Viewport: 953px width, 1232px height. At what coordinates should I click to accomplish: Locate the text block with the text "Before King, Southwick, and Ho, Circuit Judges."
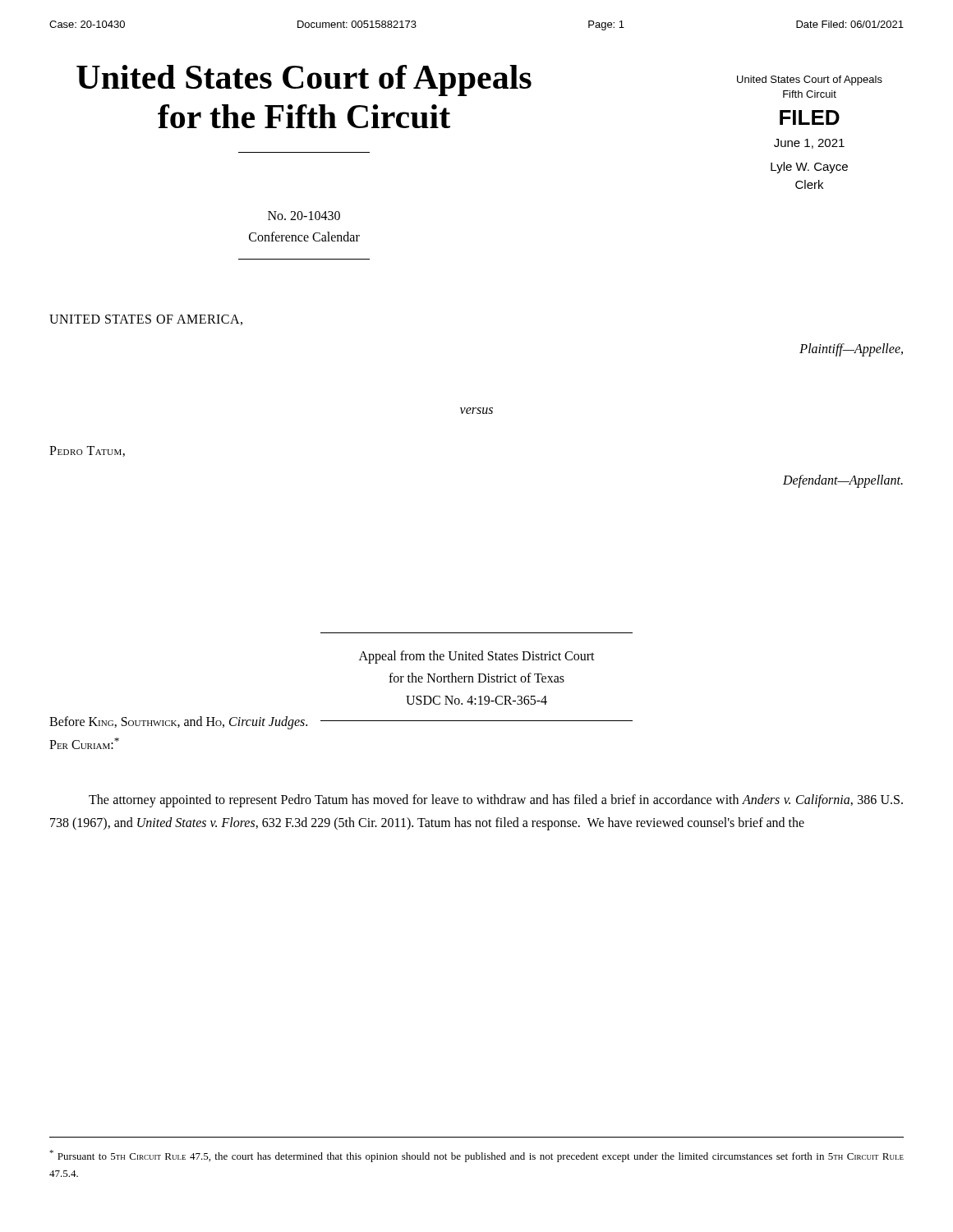341,723
